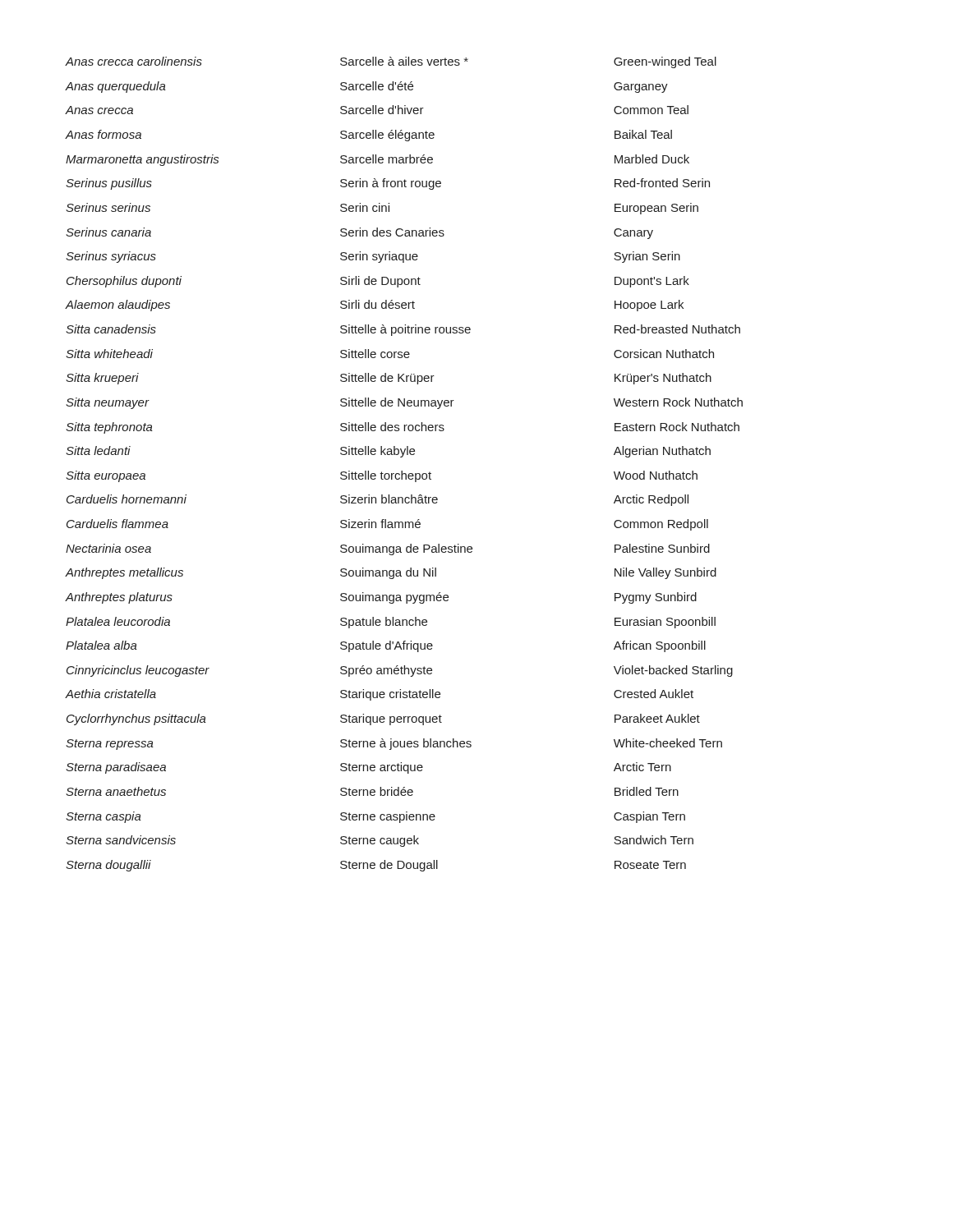Select the list item that reads "Serinus syriacus"
This screenshot has height=1232, width=953.
pos(111,256)
